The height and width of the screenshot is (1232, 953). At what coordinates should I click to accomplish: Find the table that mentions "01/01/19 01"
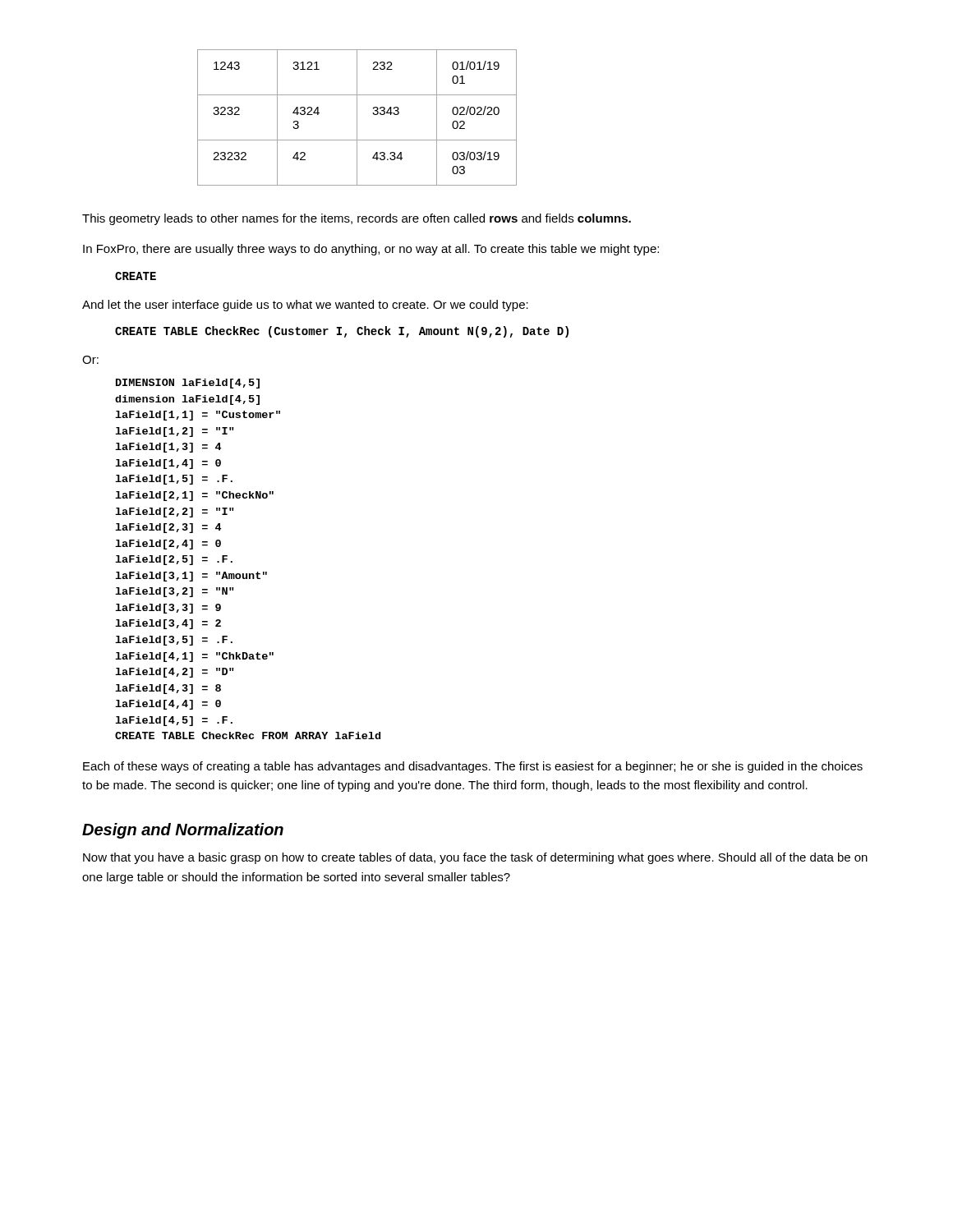pyautogui.click(x=476, y=117)
